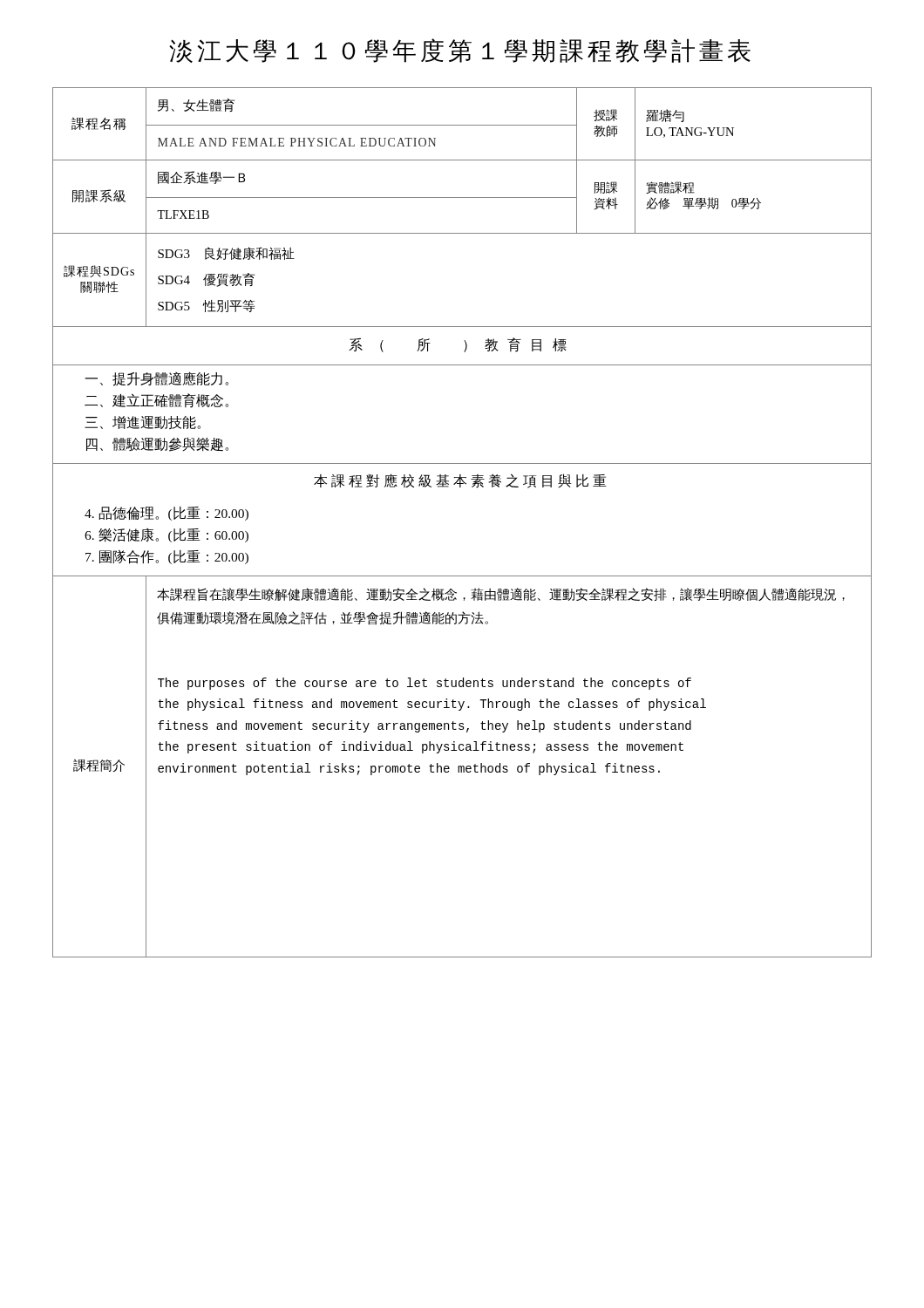Locate a table
This screenshot has width=924, height=1308.
(x=462, y=280)
